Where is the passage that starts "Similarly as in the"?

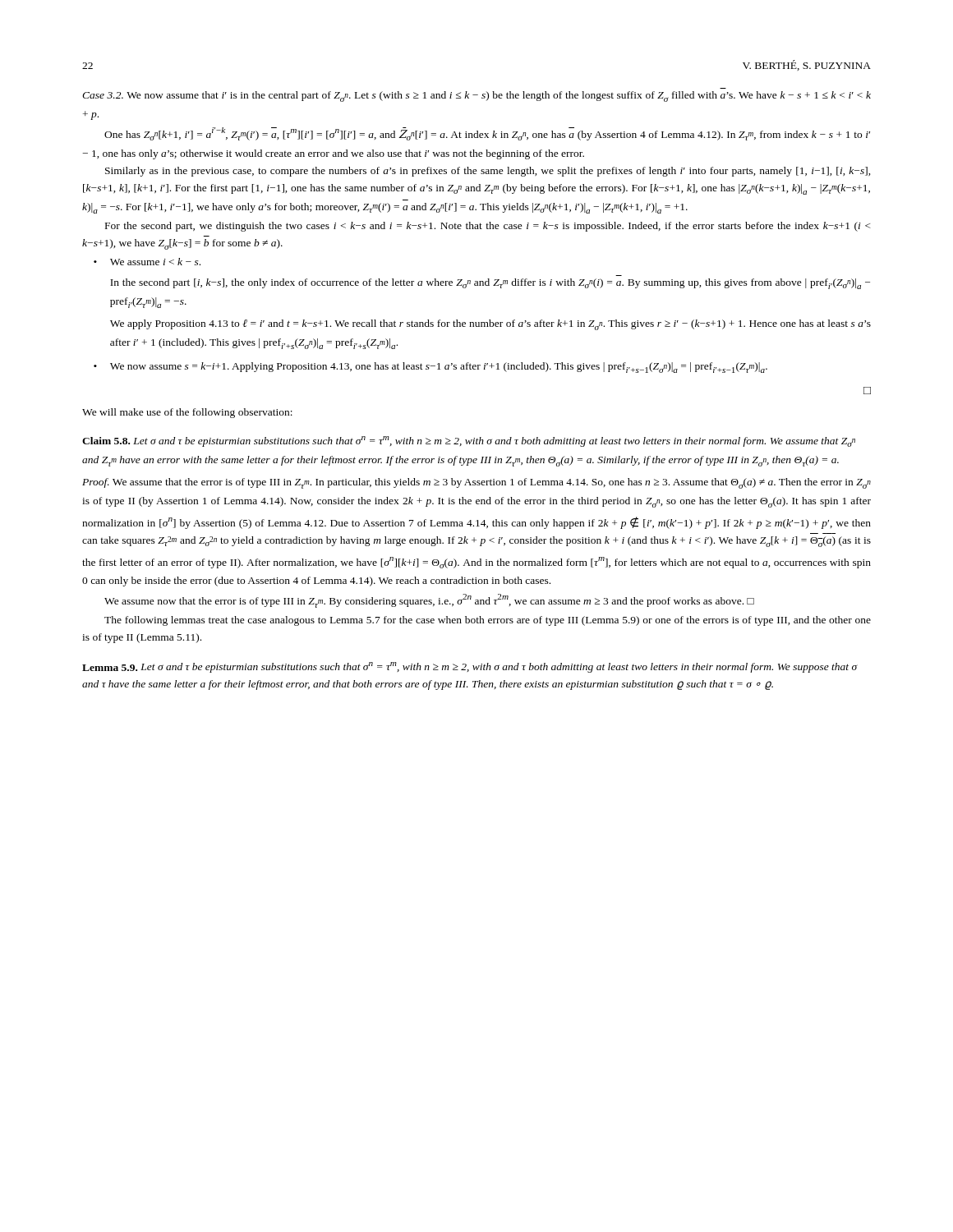(476, 190)
